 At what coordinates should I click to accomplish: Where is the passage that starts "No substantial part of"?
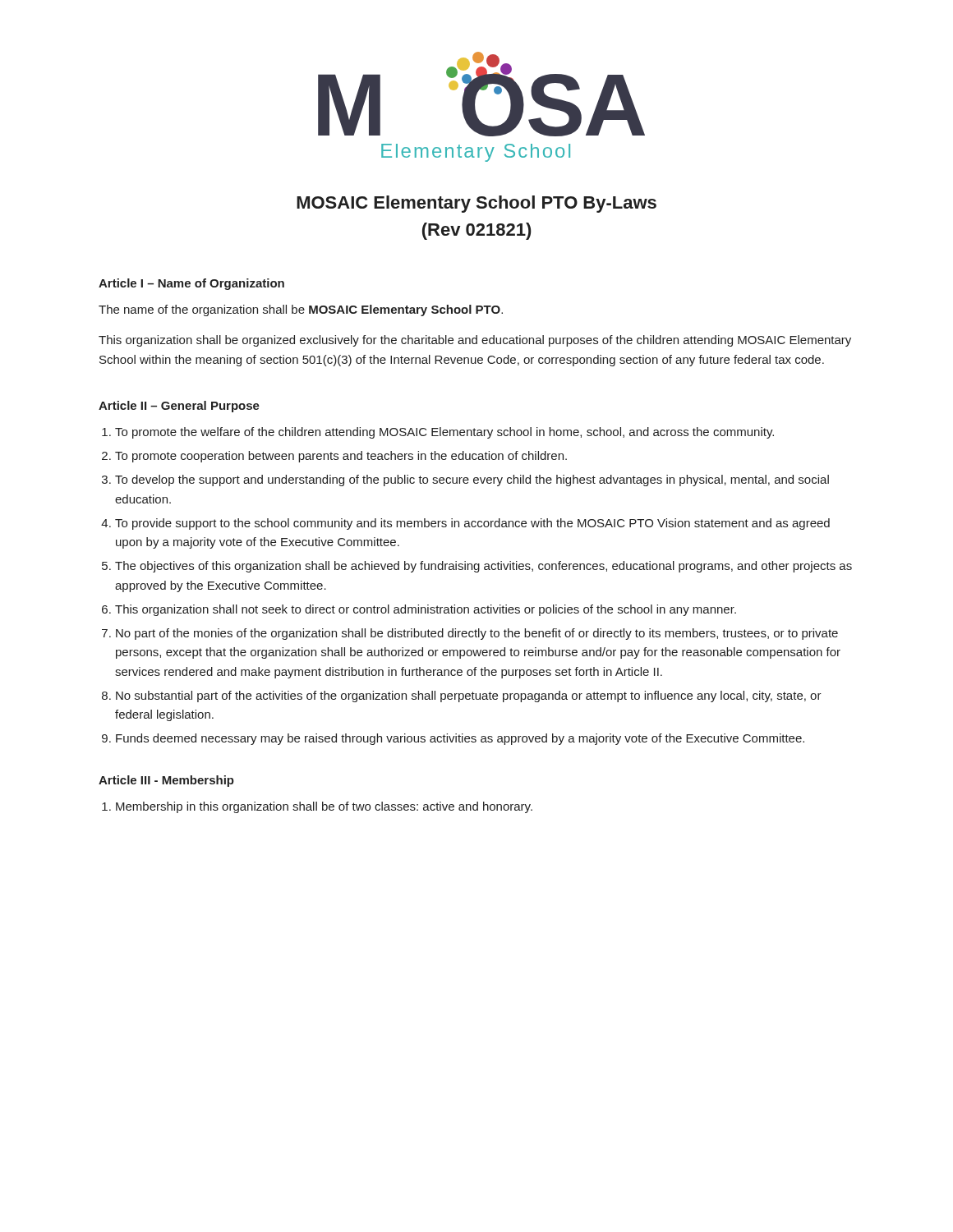tap(485, 705)
